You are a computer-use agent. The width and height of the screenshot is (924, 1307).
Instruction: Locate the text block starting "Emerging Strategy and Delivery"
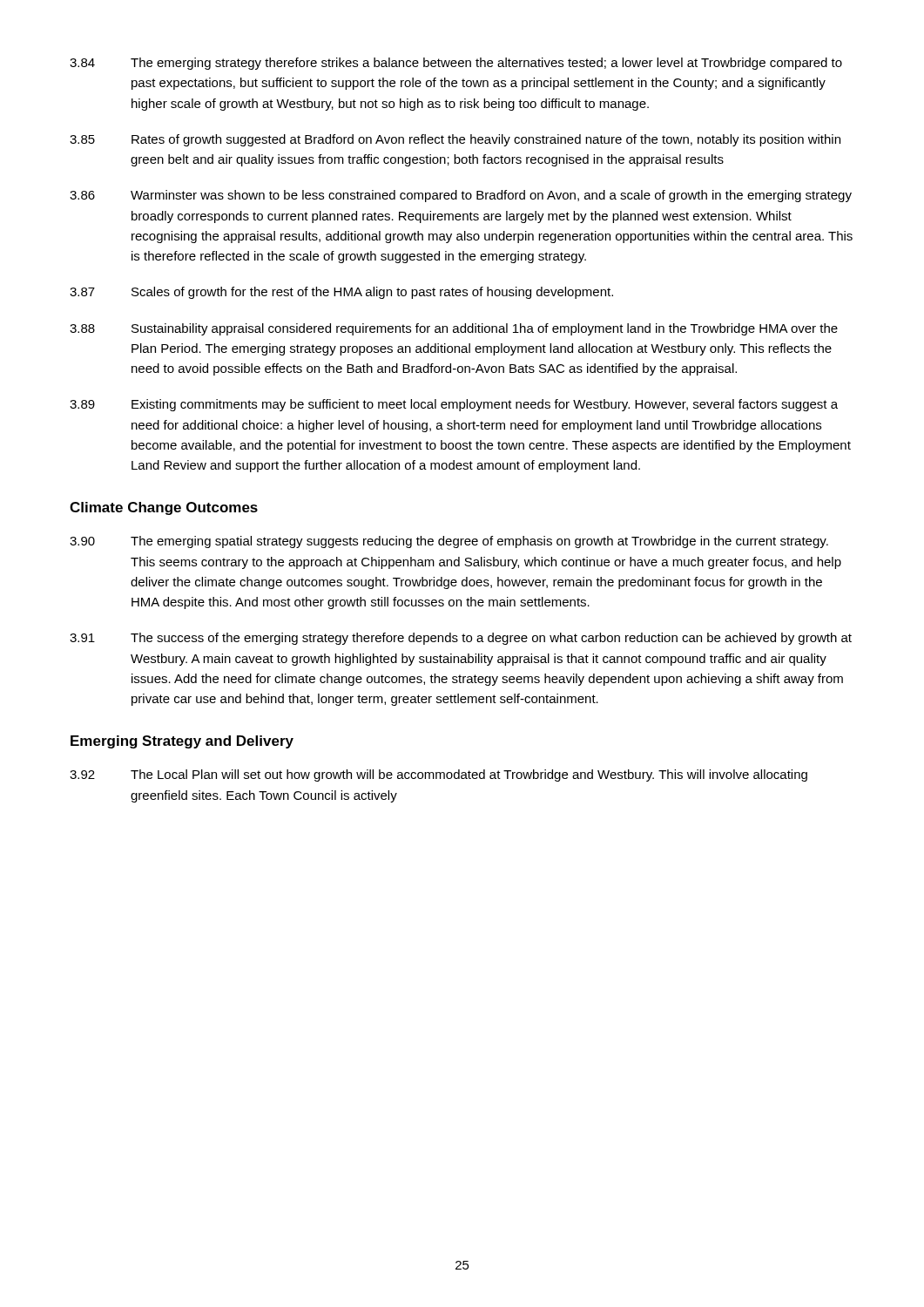(182, 741)
